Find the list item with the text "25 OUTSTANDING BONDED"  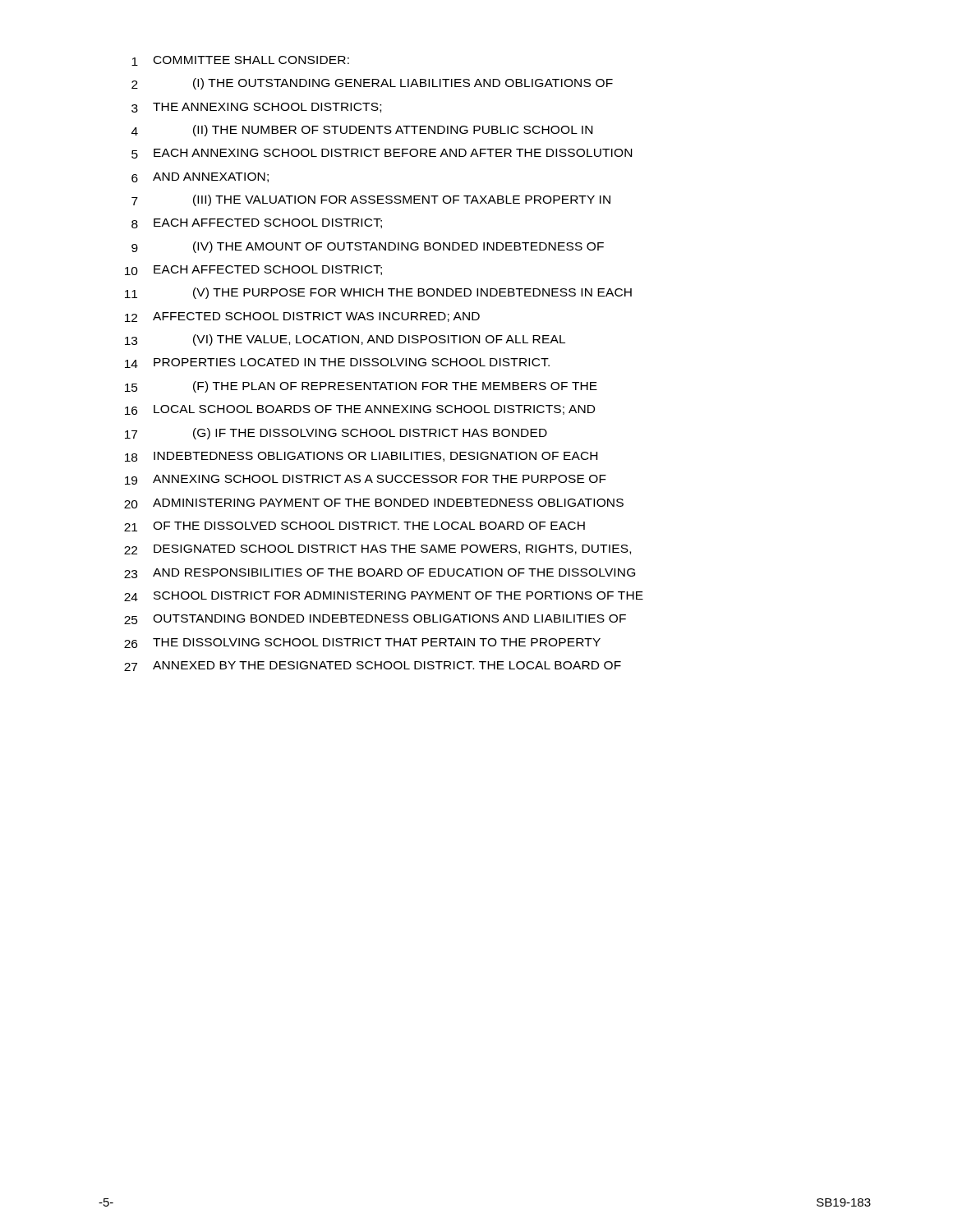tap(363, 620)
